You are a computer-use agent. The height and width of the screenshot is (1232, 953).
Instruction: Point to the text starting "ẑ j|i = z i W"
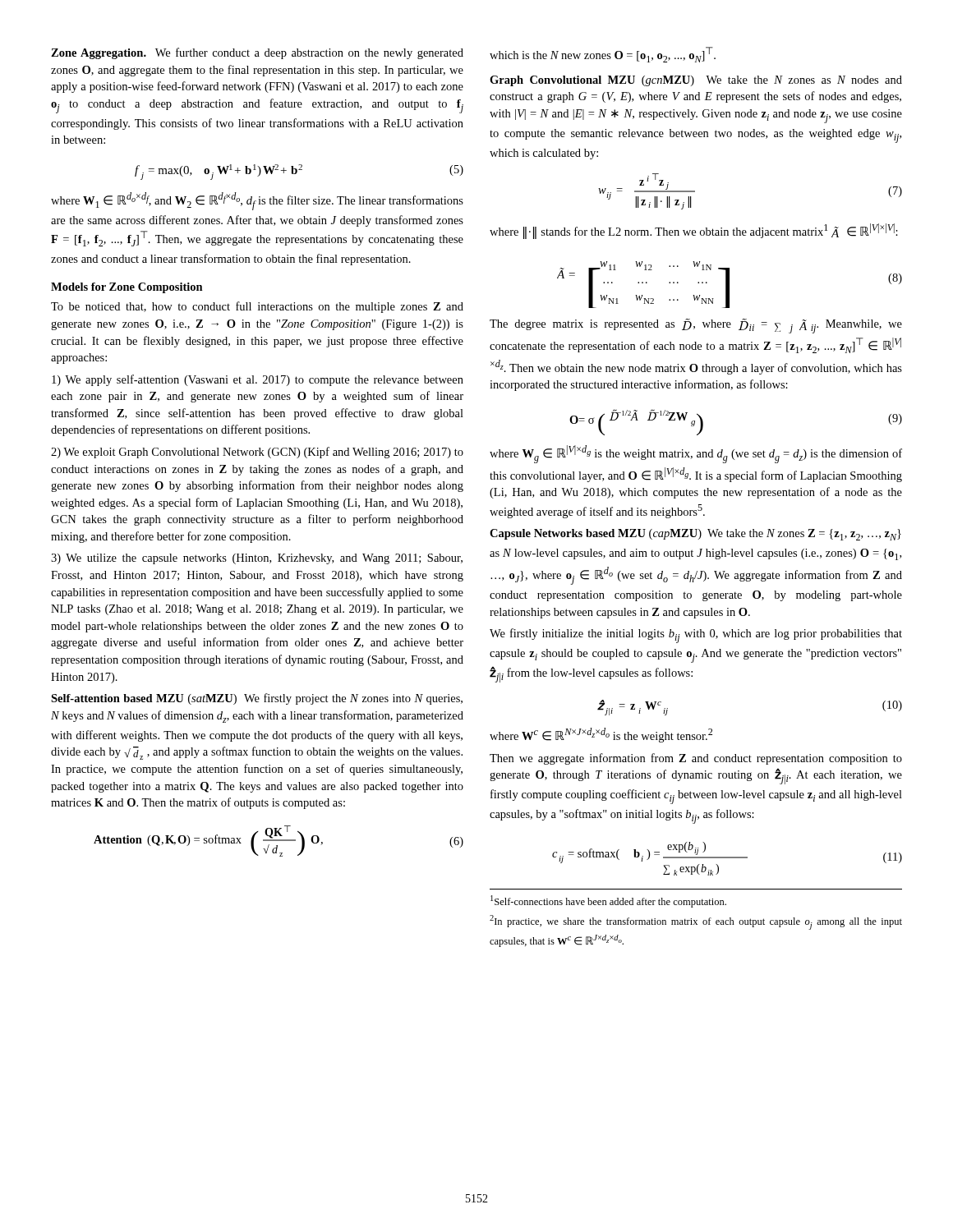(650, 707)
